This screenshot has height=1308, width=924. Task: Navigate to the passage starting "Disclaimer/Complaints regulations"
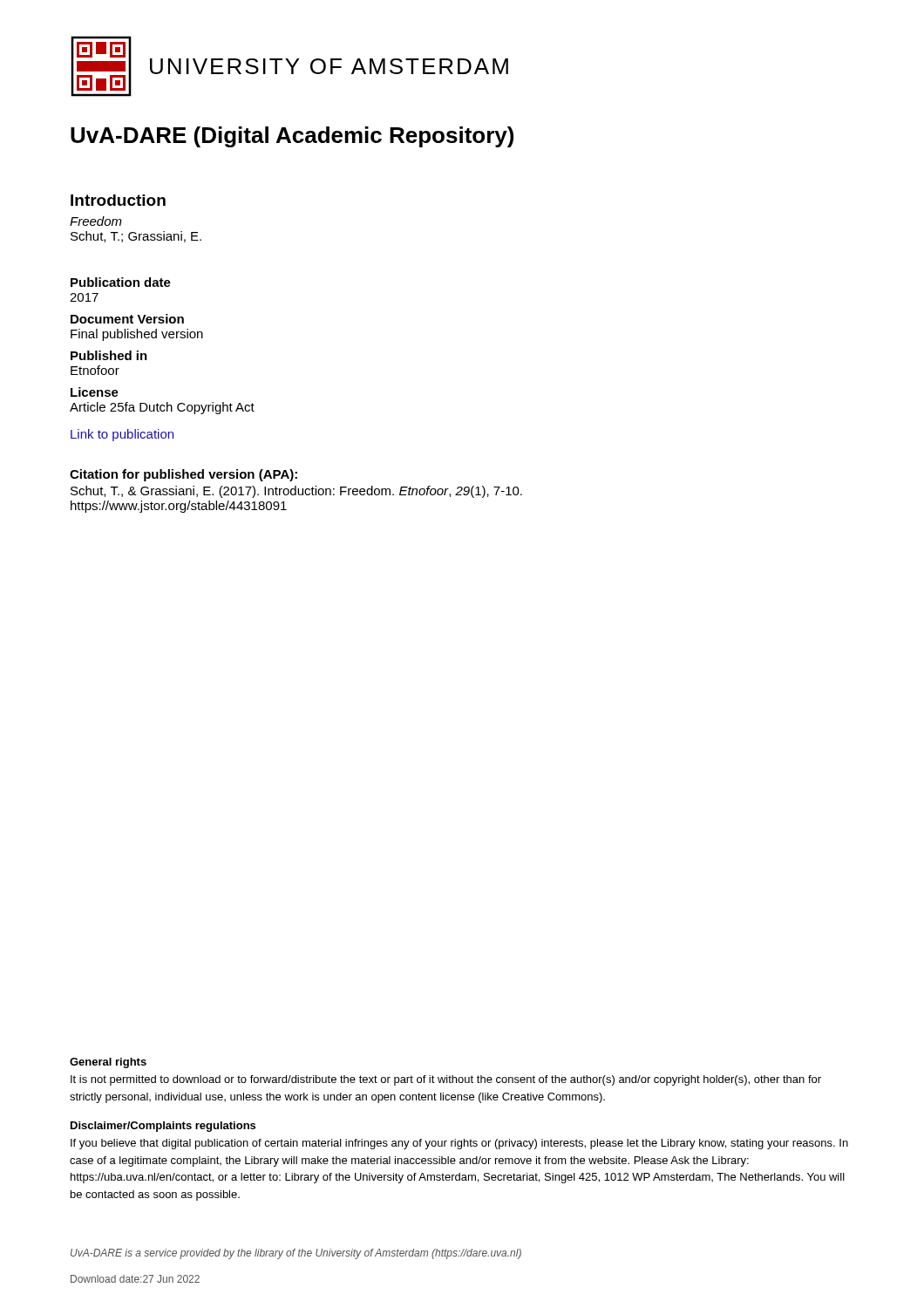click(x=163, y=1125)
